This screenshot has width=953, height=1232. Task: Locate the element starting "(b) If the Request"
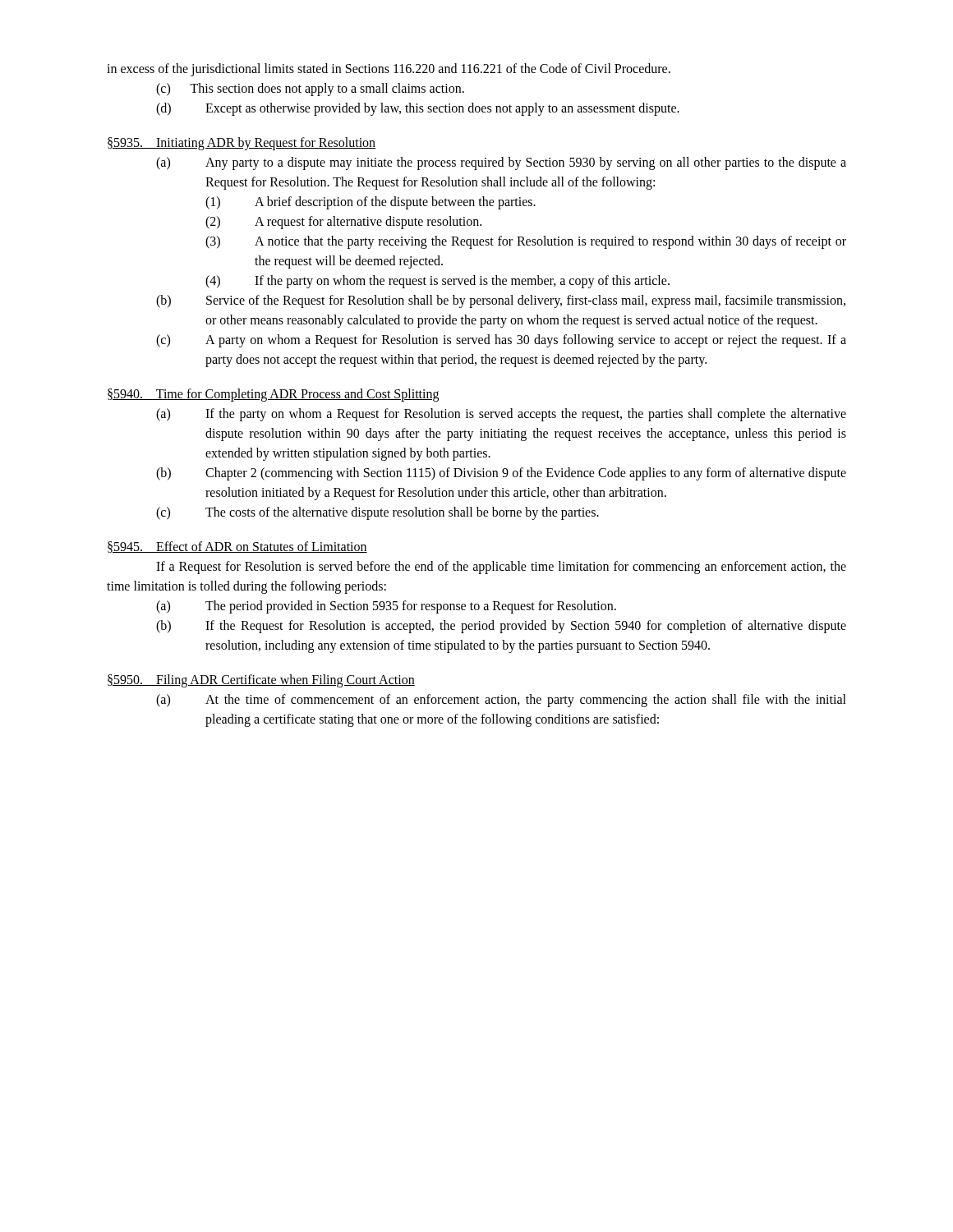[x=501, y=636]
